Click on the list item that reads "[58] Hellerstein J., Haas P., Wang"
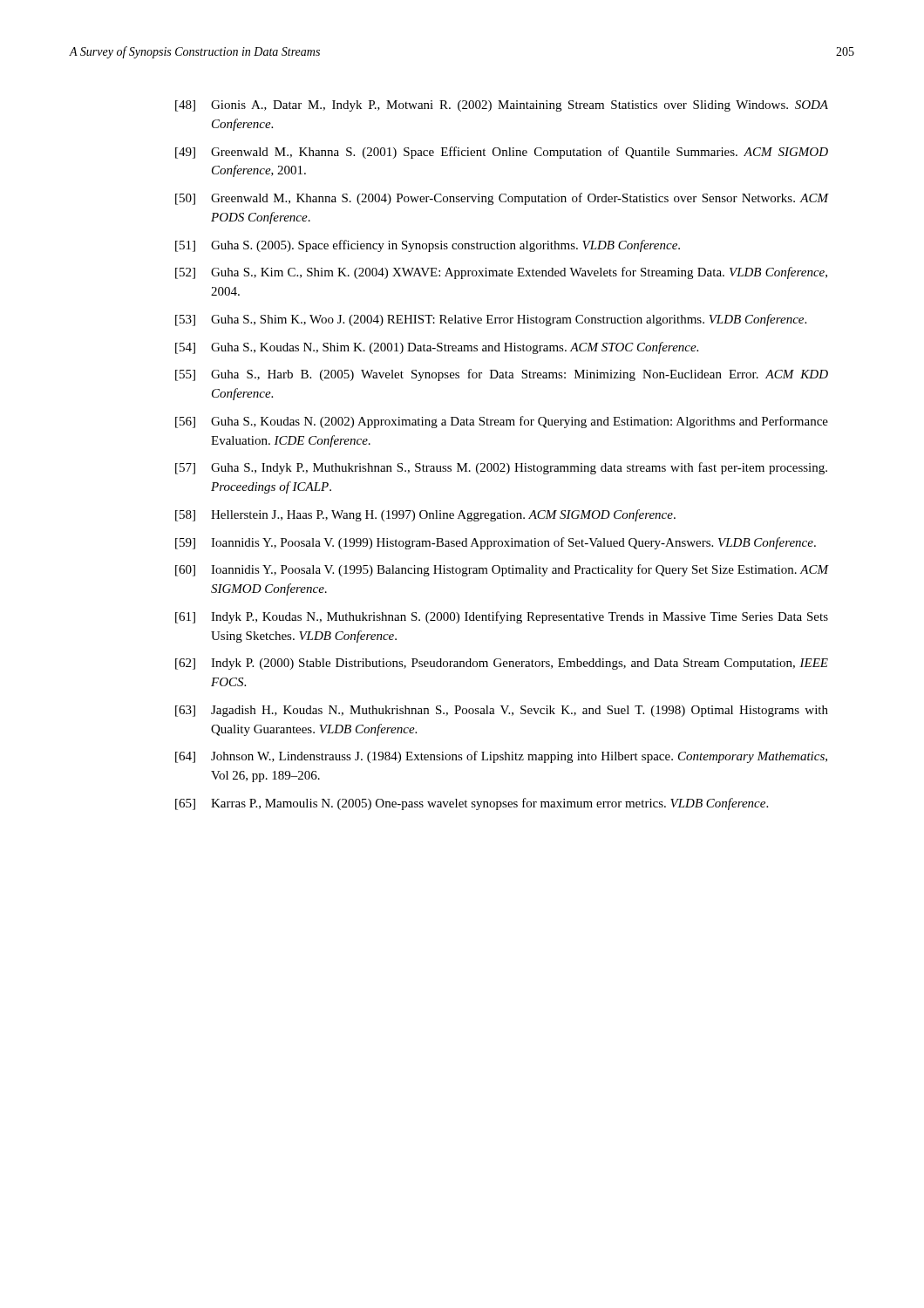Image resolution: width=924 pixels, height=1308 pixels. [x=501, y=515]
